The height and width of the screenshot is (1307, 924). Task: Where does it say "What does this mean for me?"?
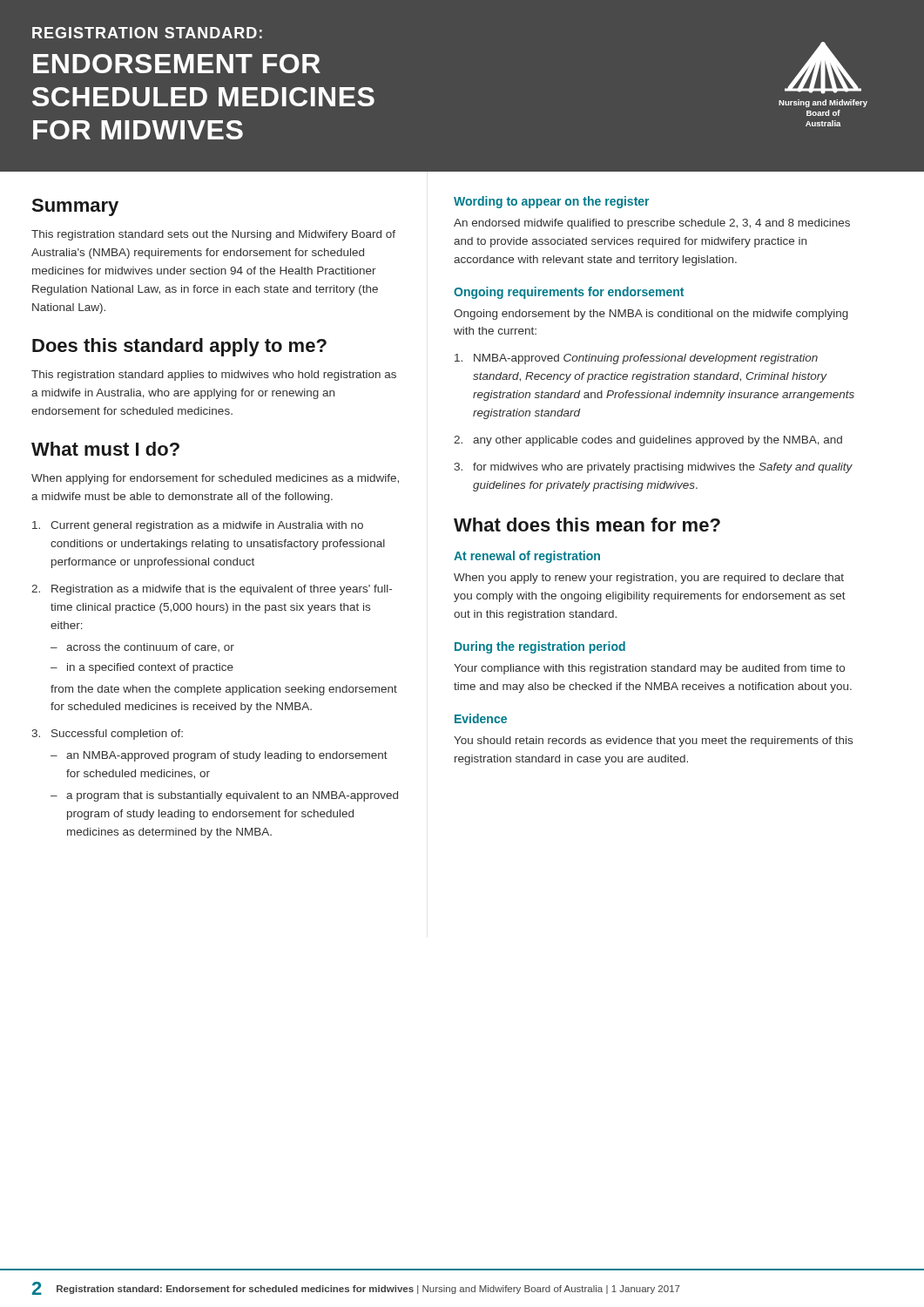(x=587, y=525)
